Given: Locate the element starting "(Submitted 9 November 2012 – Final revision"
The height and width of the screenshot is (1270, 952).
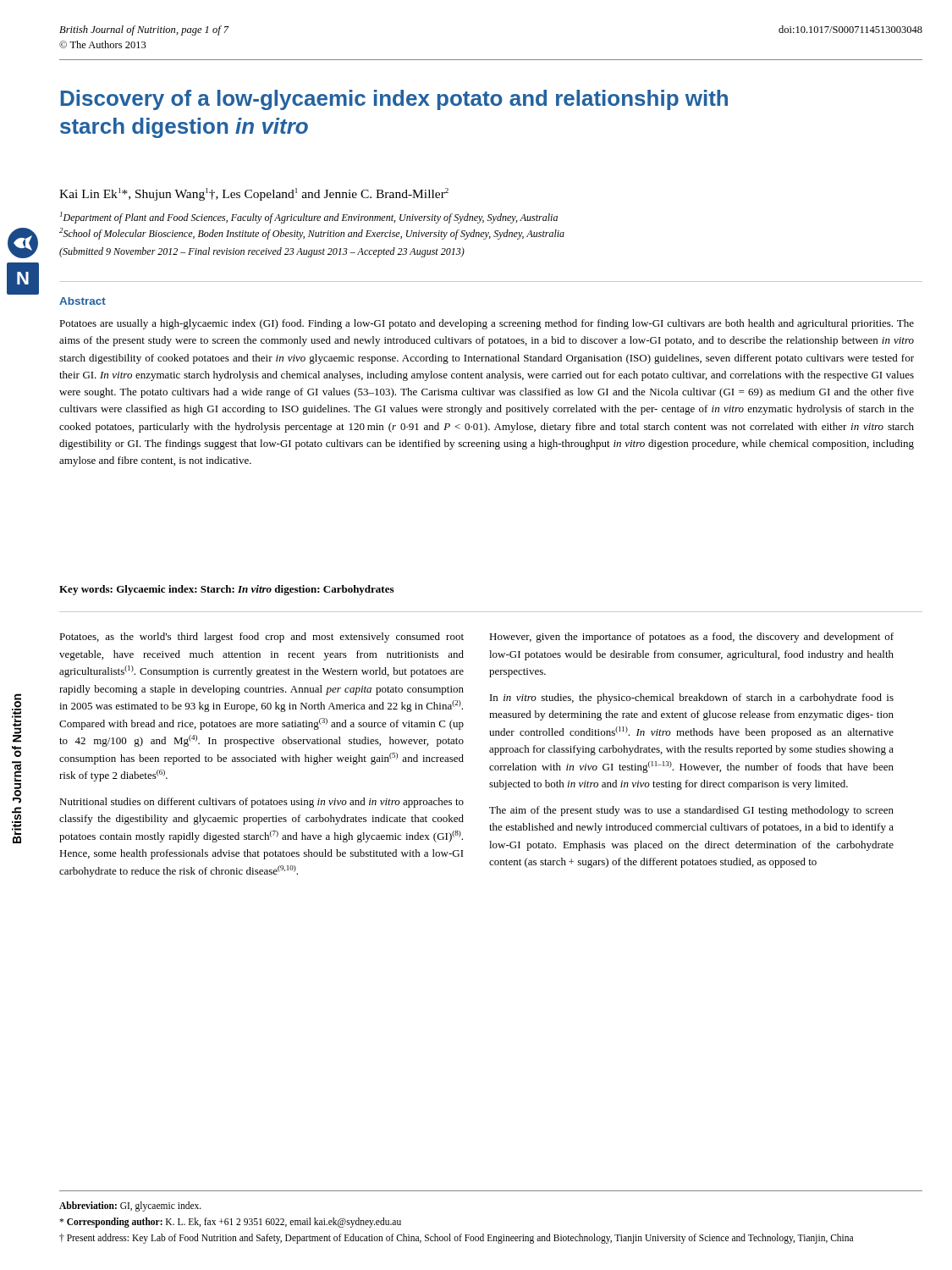Looking at the screenshot, I should click(x=262, y=251).
